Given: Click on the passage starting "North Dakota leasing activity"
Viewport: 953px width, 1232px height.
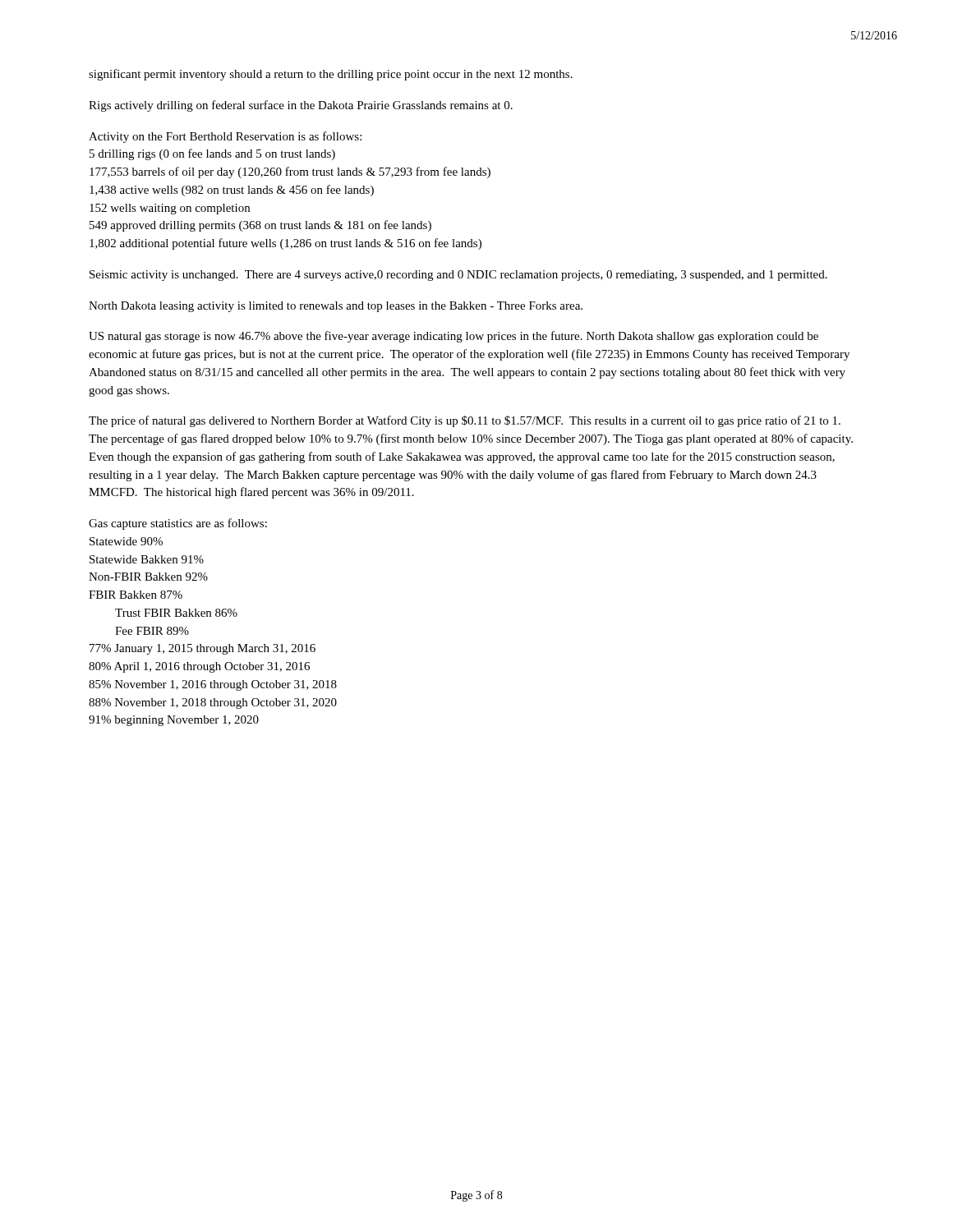Looking at the screenshot, I should click(336, 305).
